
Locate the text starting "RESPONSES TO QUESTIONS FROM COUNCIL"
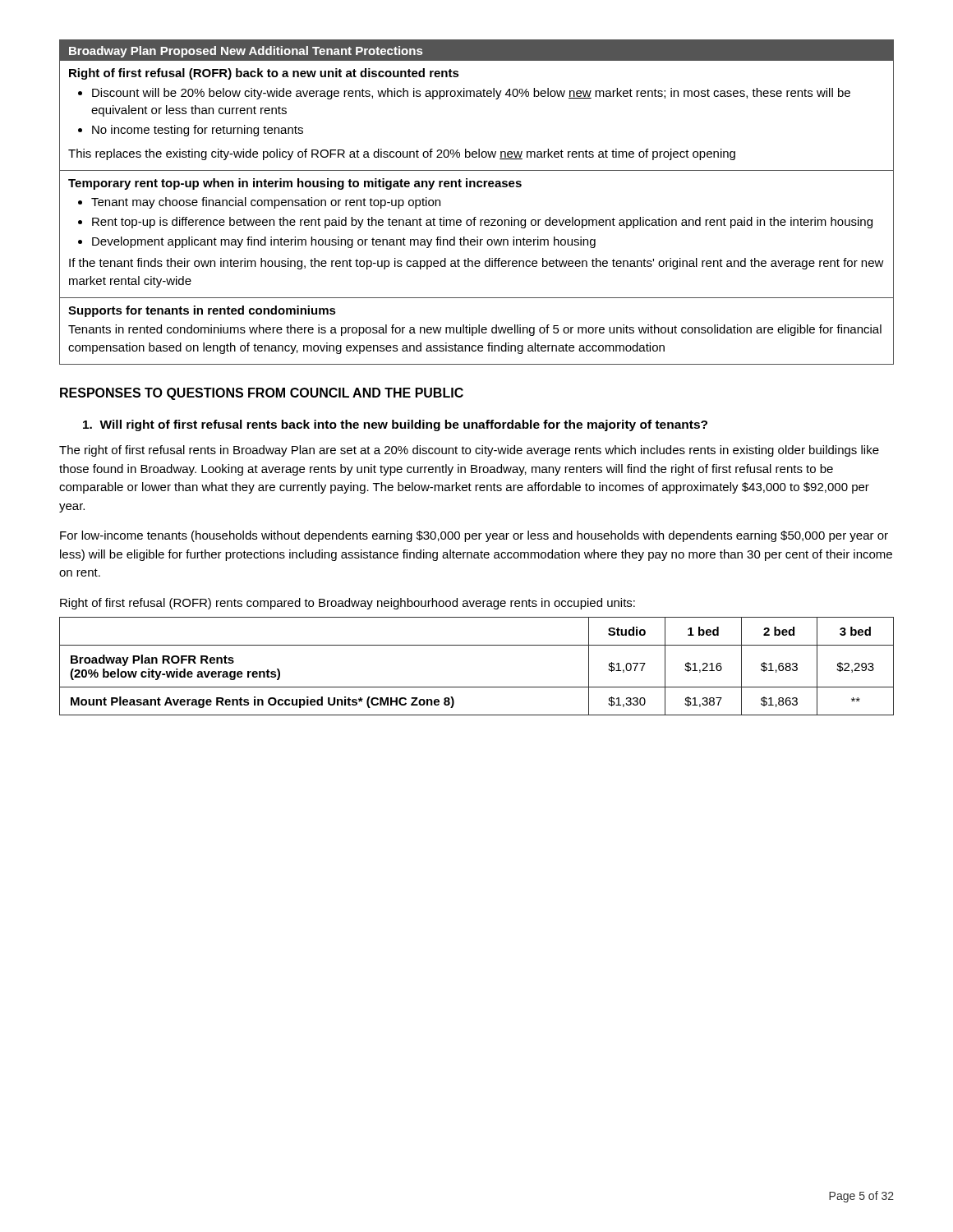pos(261,393)
